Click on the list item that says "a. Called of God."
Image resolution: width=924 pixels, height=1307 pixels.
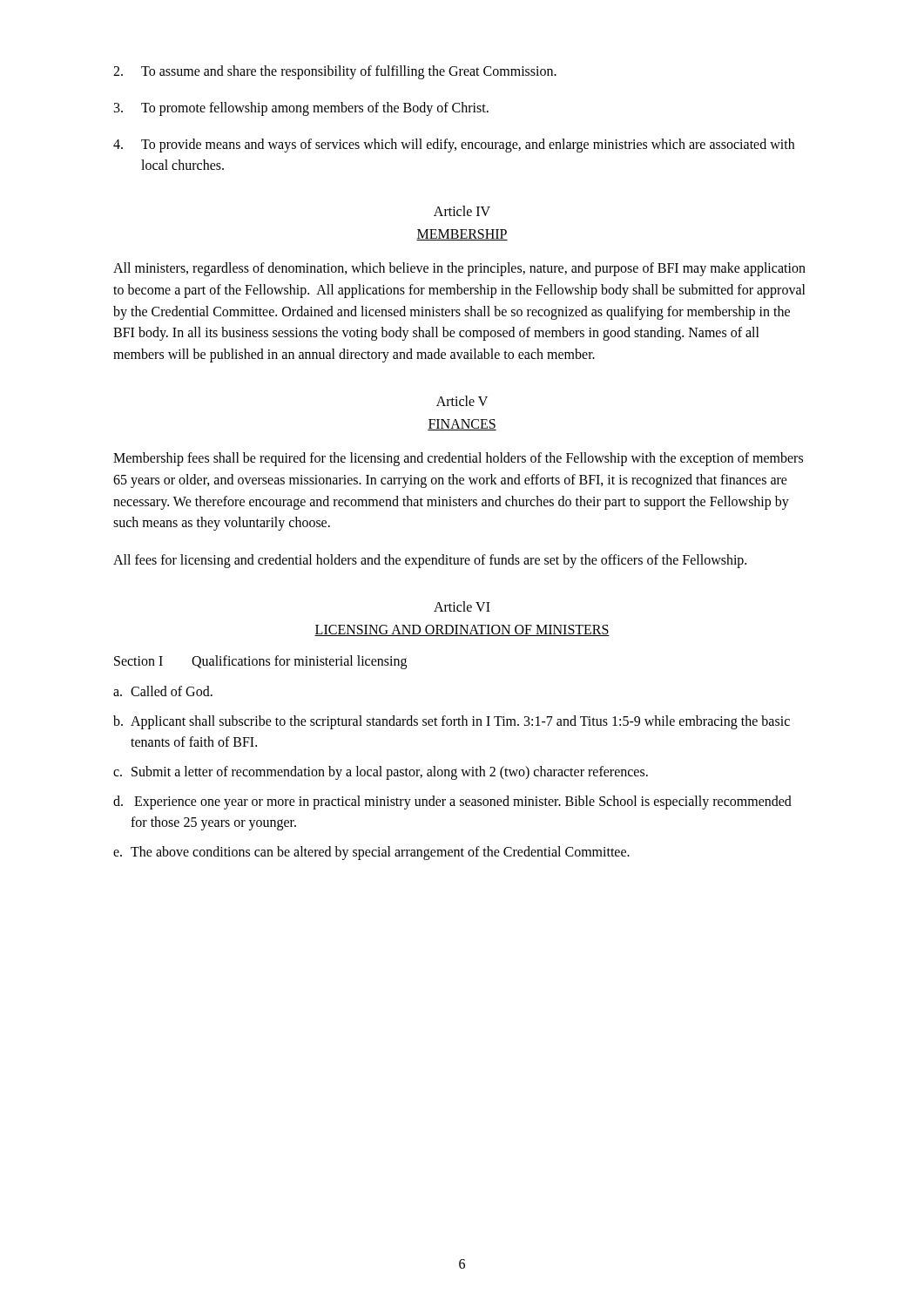pyautogui.click(x=163, y=691)
